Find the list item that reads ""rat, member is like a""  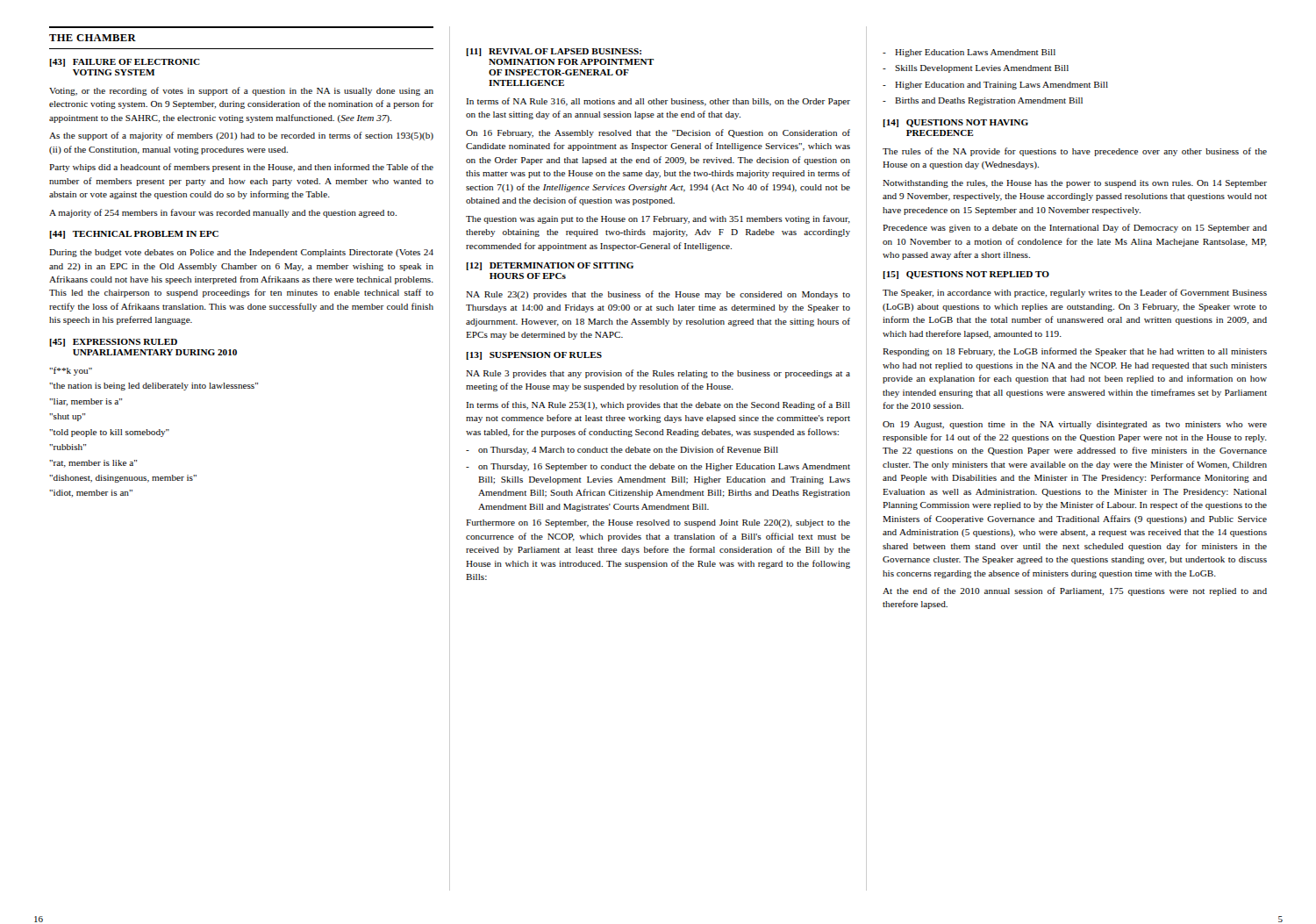coord(93,464)
